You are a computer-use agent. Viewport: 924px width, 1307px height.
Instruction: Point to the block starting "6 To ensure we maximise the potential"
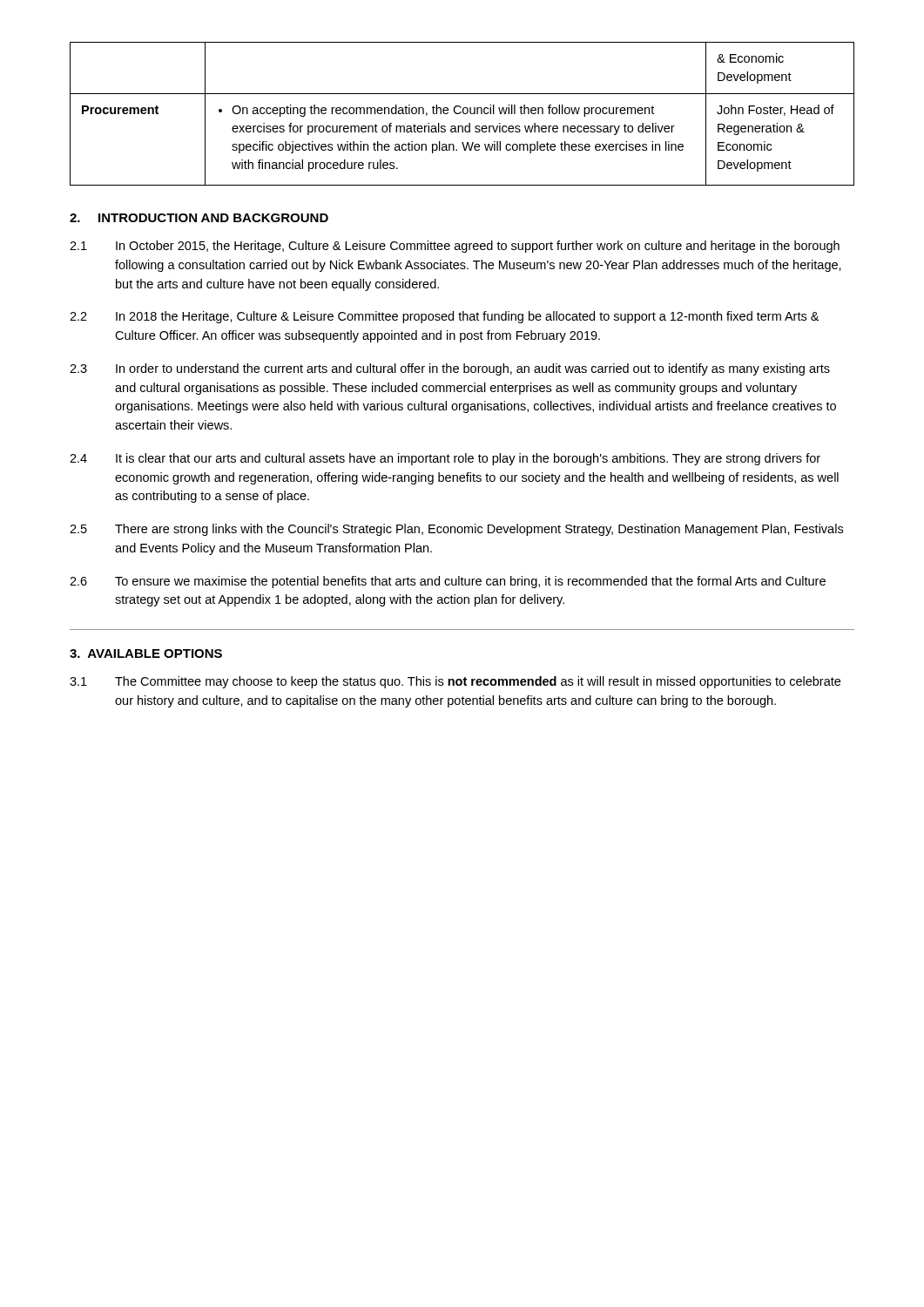click(462, 591)
